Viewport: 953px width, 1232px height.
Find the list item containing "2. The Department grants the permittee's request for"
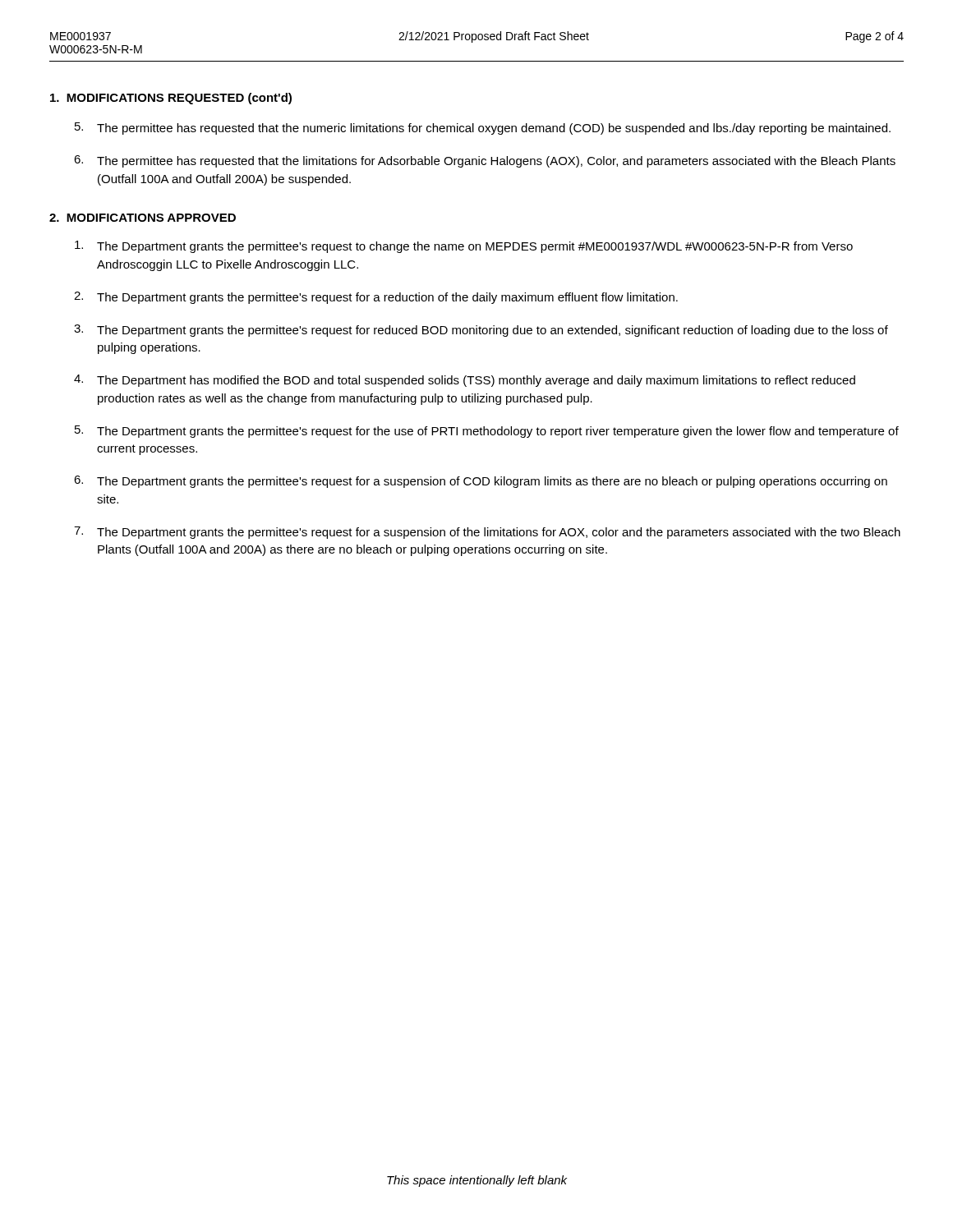pyautogui.click(x=376, y=297)
